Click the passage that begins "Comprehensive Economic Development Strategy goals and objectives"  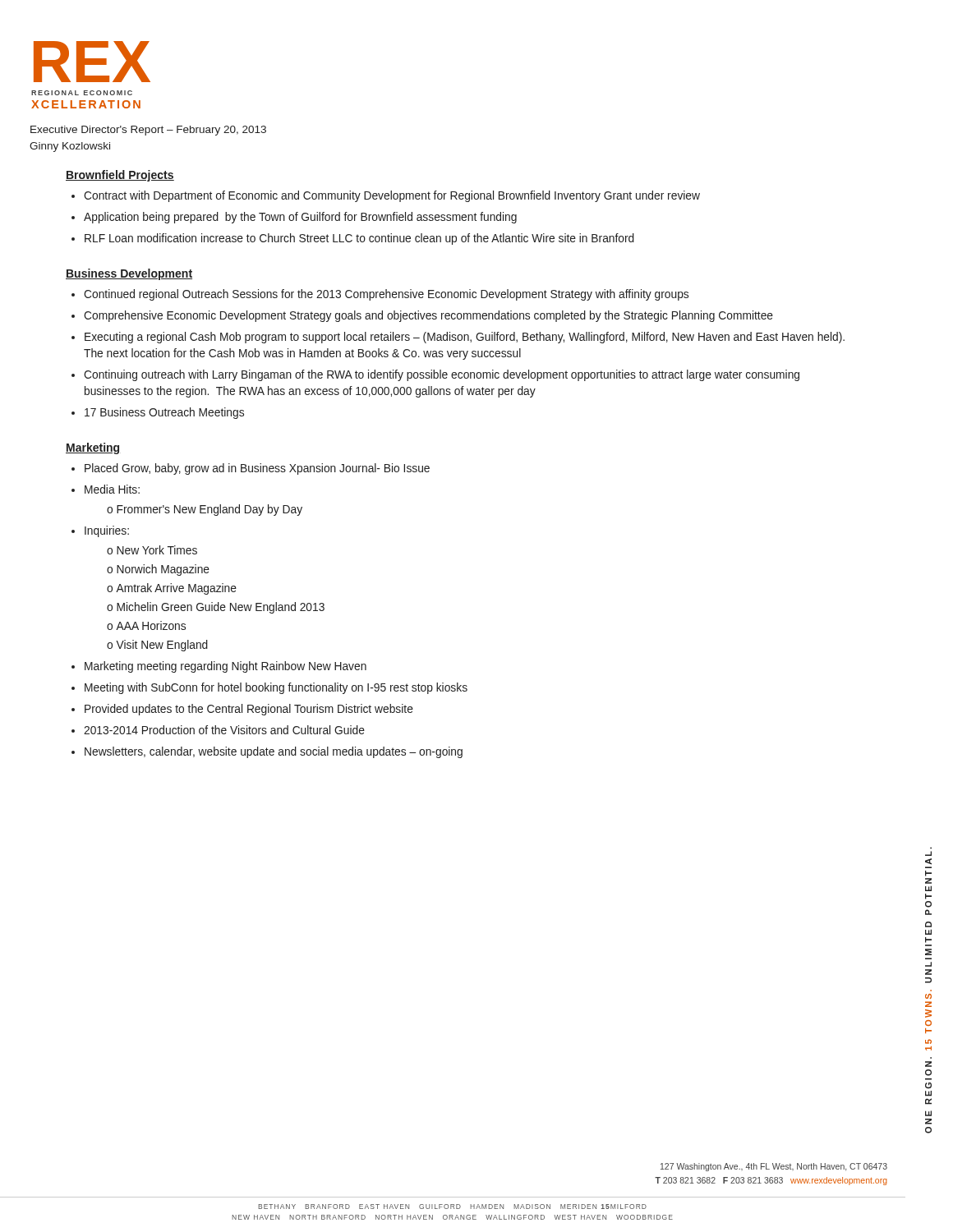point(428,316)
